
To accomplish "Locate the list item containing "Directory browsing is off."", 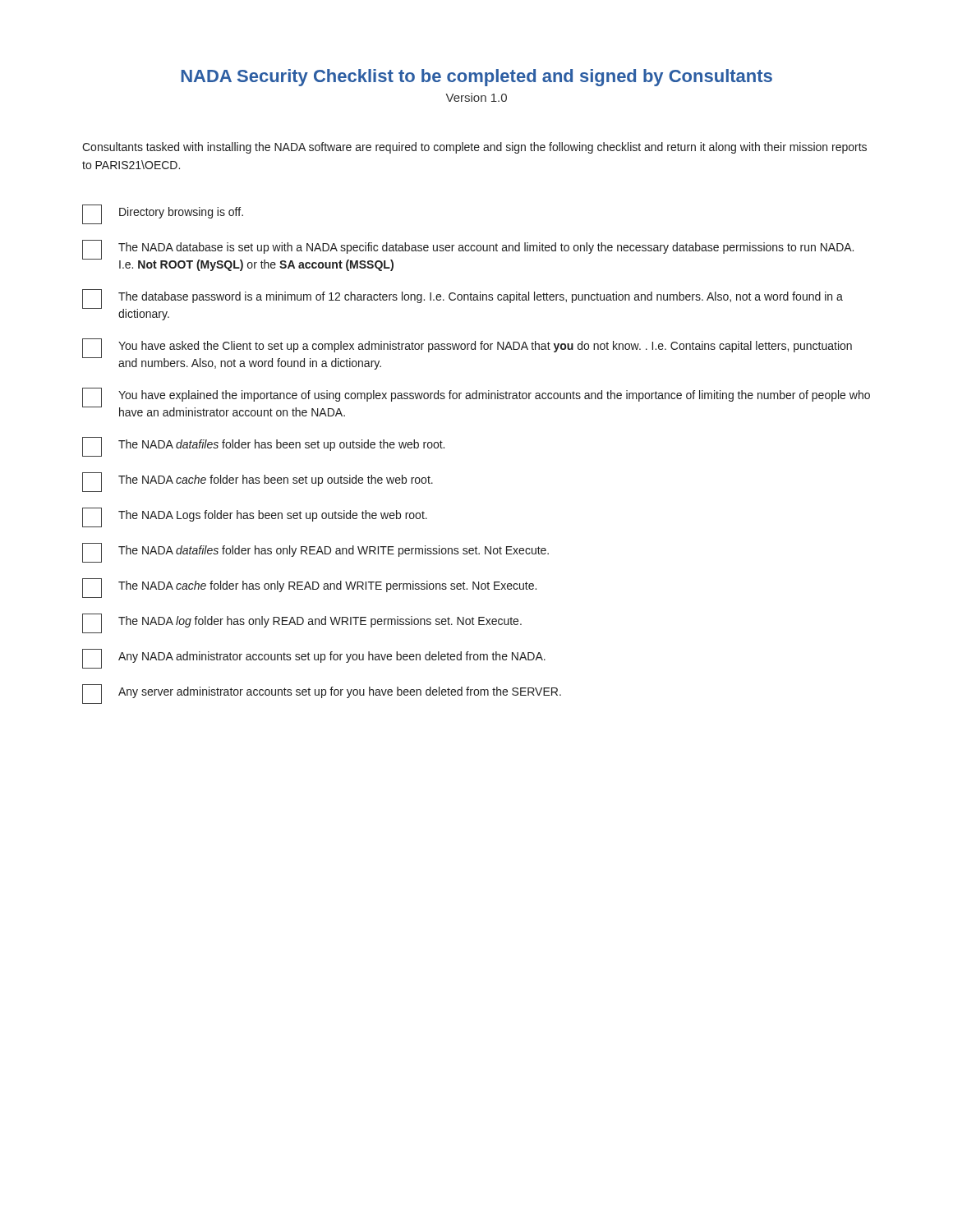I will (163, 214).
